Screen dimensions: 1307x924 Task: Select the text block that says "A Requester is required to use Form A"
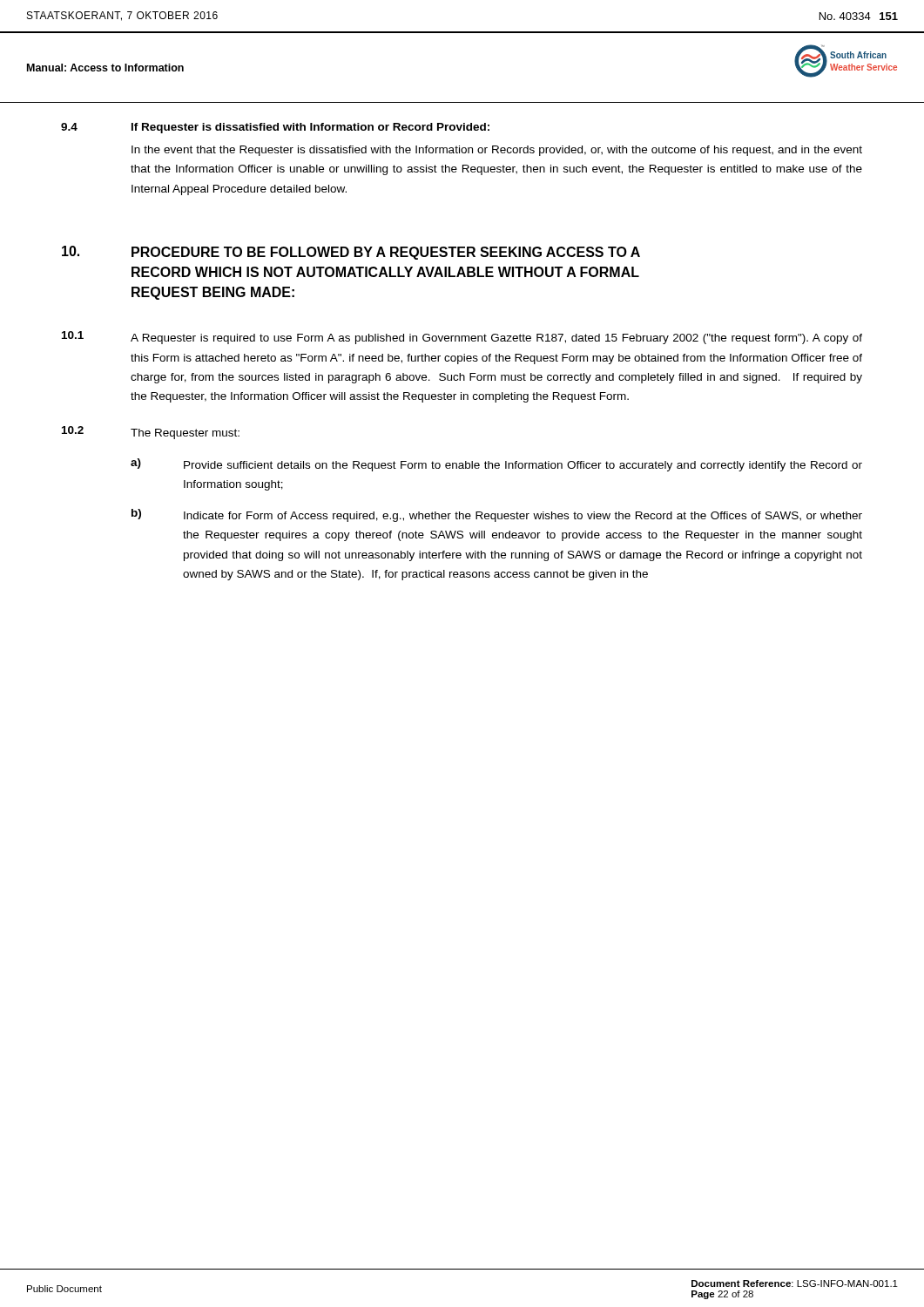pyautogui.click(x=496, y=368)
